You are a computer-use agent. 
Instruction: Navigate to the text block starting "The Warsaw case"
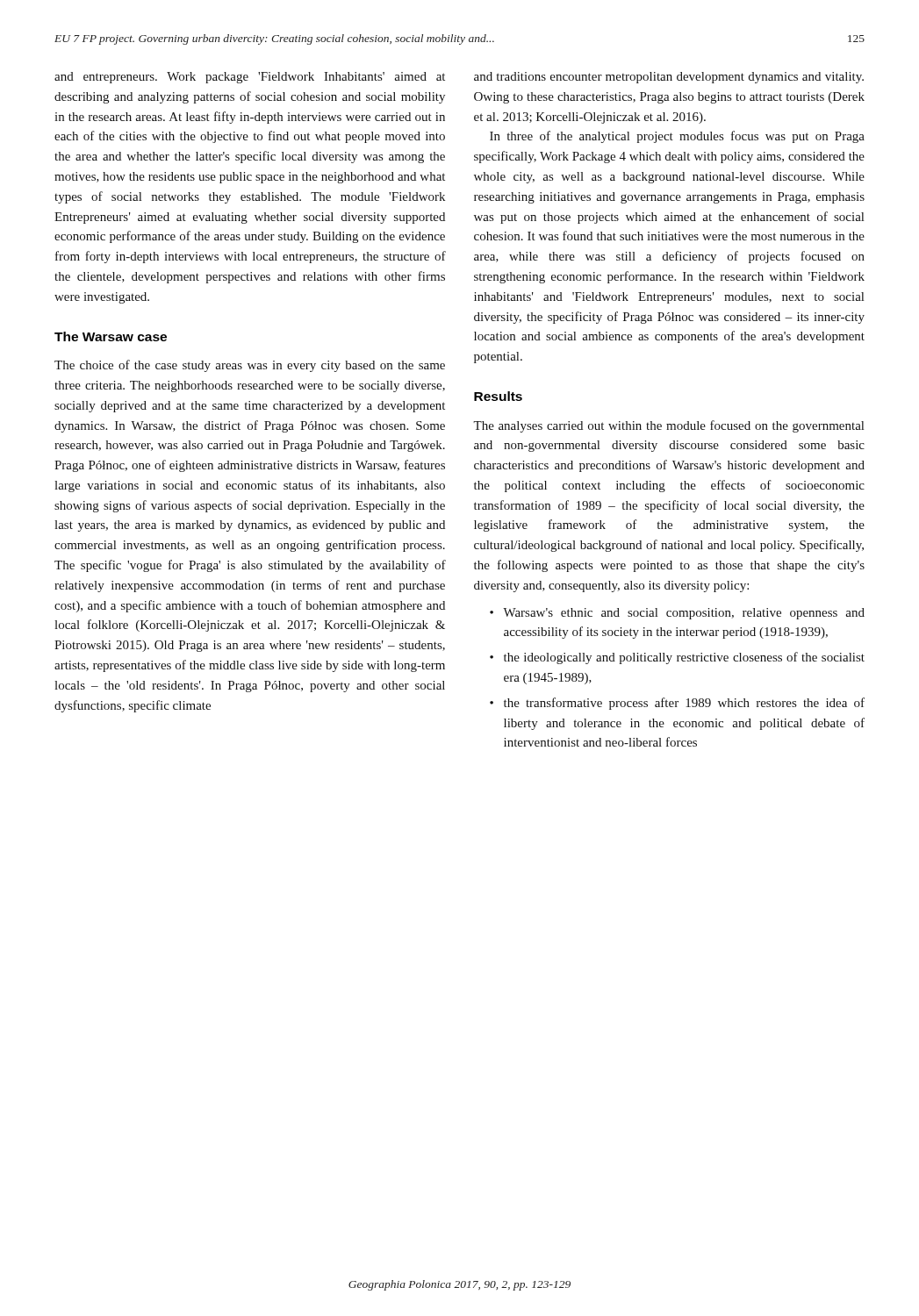[111, 336]
